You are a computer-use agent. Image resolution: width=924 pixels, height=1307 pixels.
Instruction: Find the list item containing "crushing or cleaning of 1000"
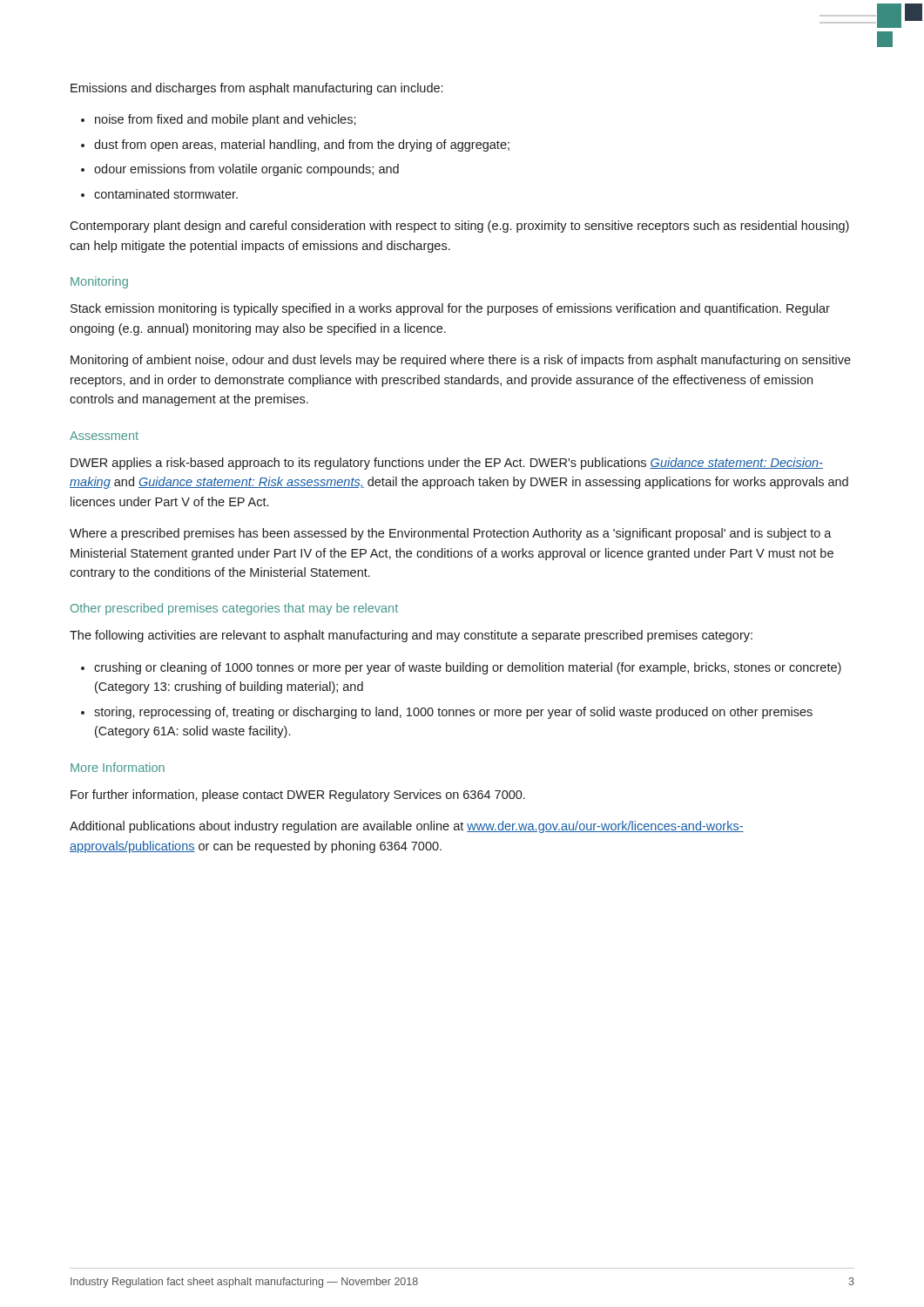[x=468, y=677]
